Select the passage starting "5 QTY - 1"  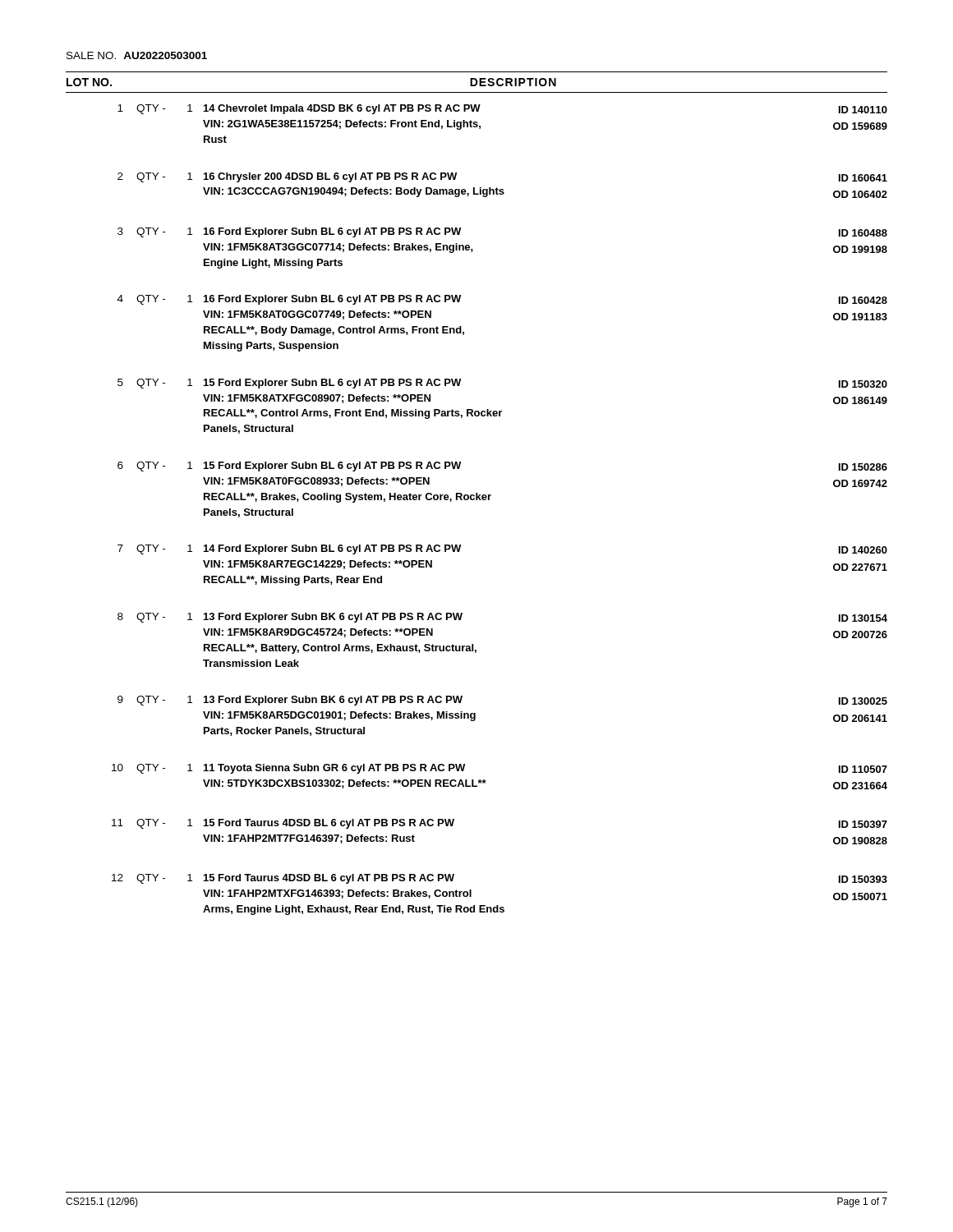pos(476,406)
